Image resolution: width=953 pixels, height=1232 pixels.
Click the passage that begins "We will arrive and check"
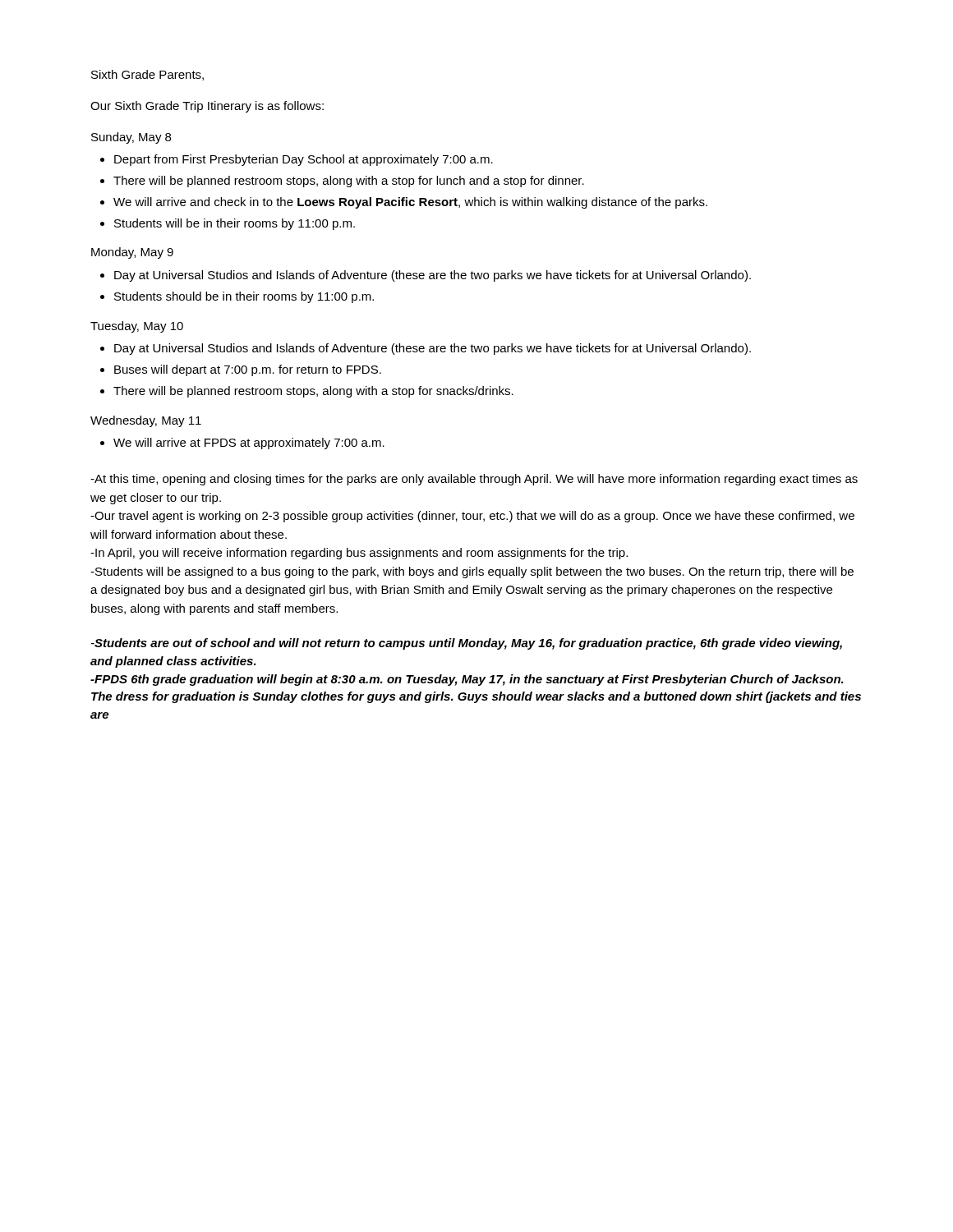tap(411, 201)
